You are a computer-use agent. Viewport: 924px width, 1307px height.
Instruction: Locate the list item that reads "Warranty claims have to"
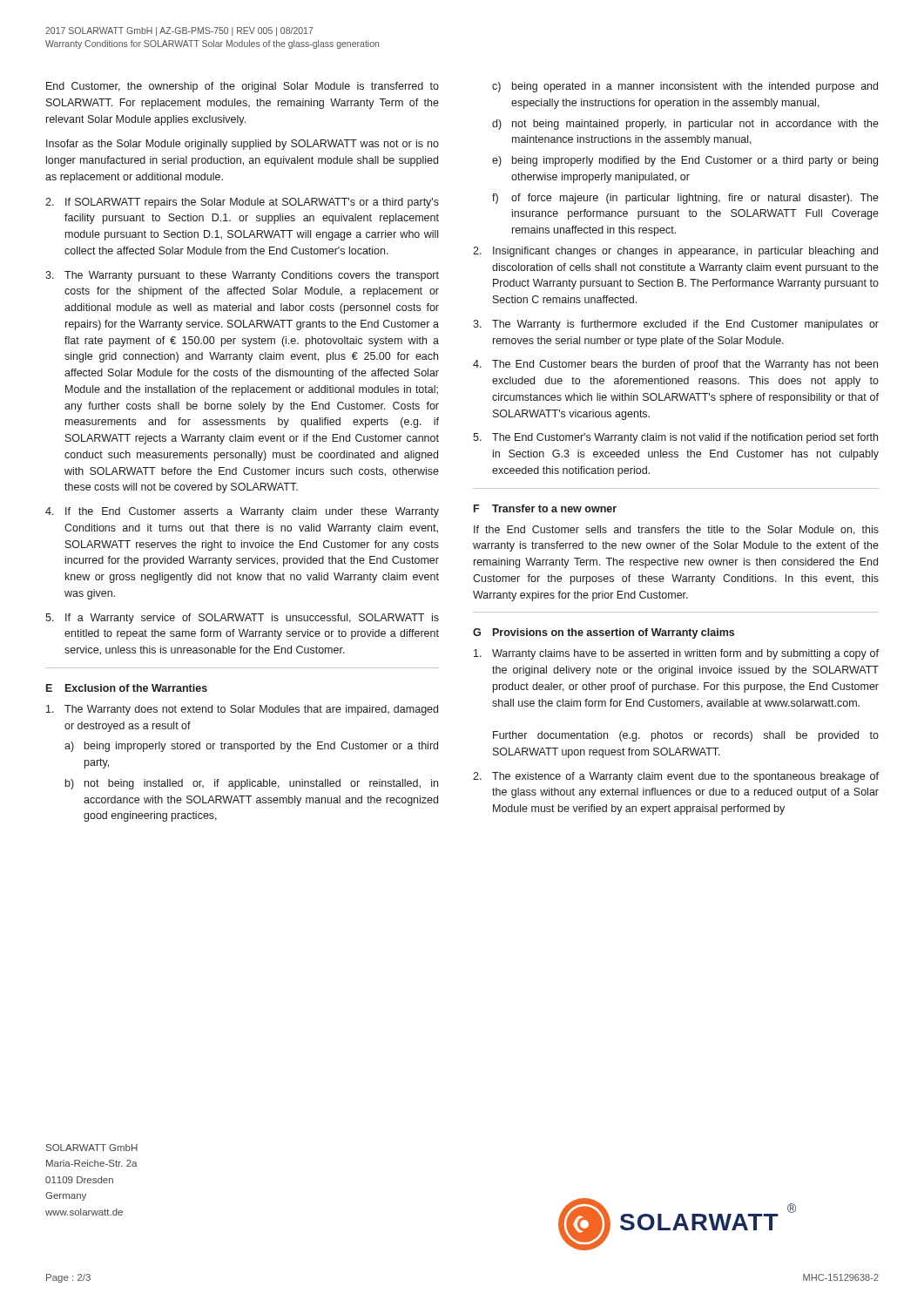[676, 703]
